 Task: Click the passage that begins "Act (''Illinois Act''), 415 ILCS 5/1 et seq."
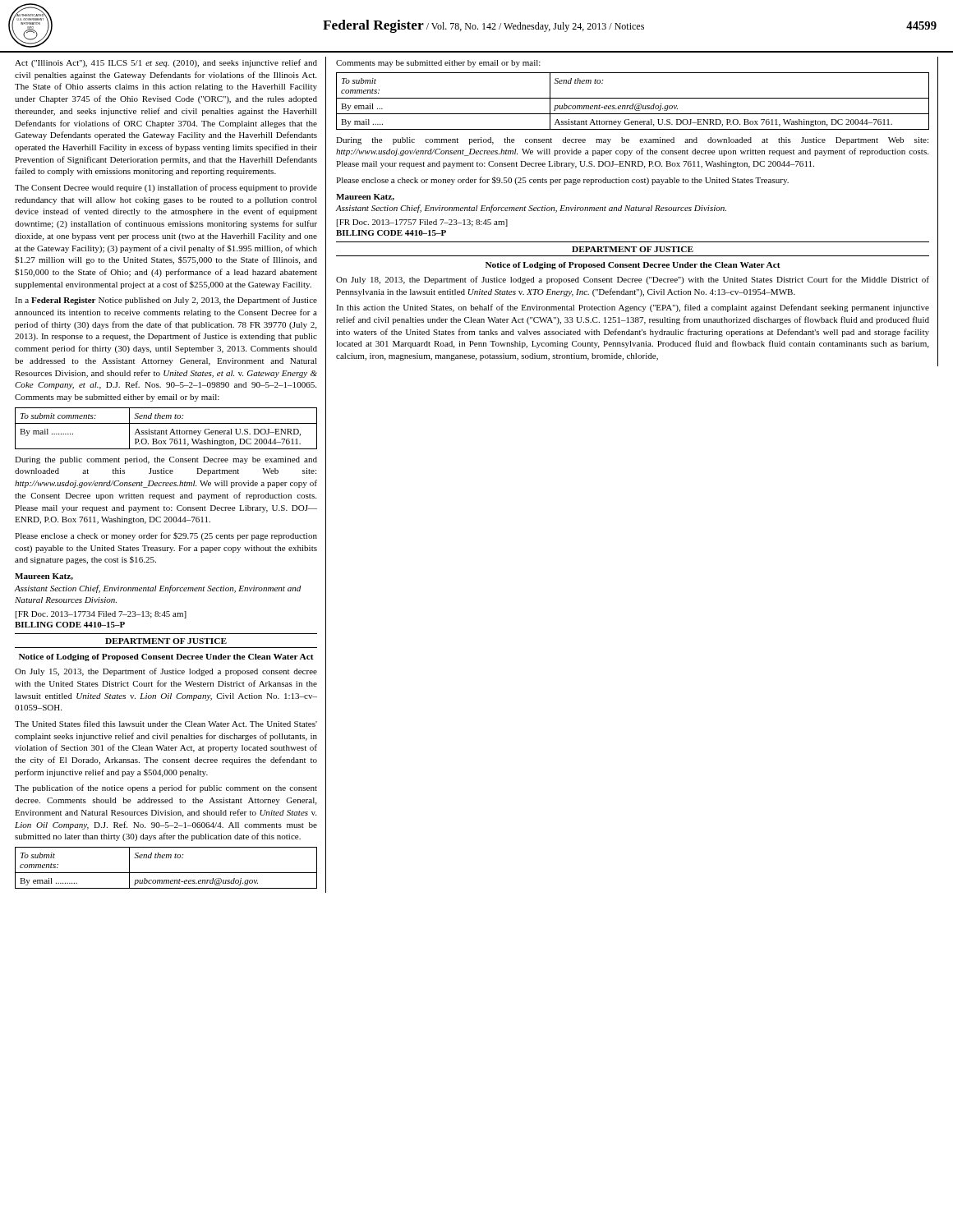[166, 117]
